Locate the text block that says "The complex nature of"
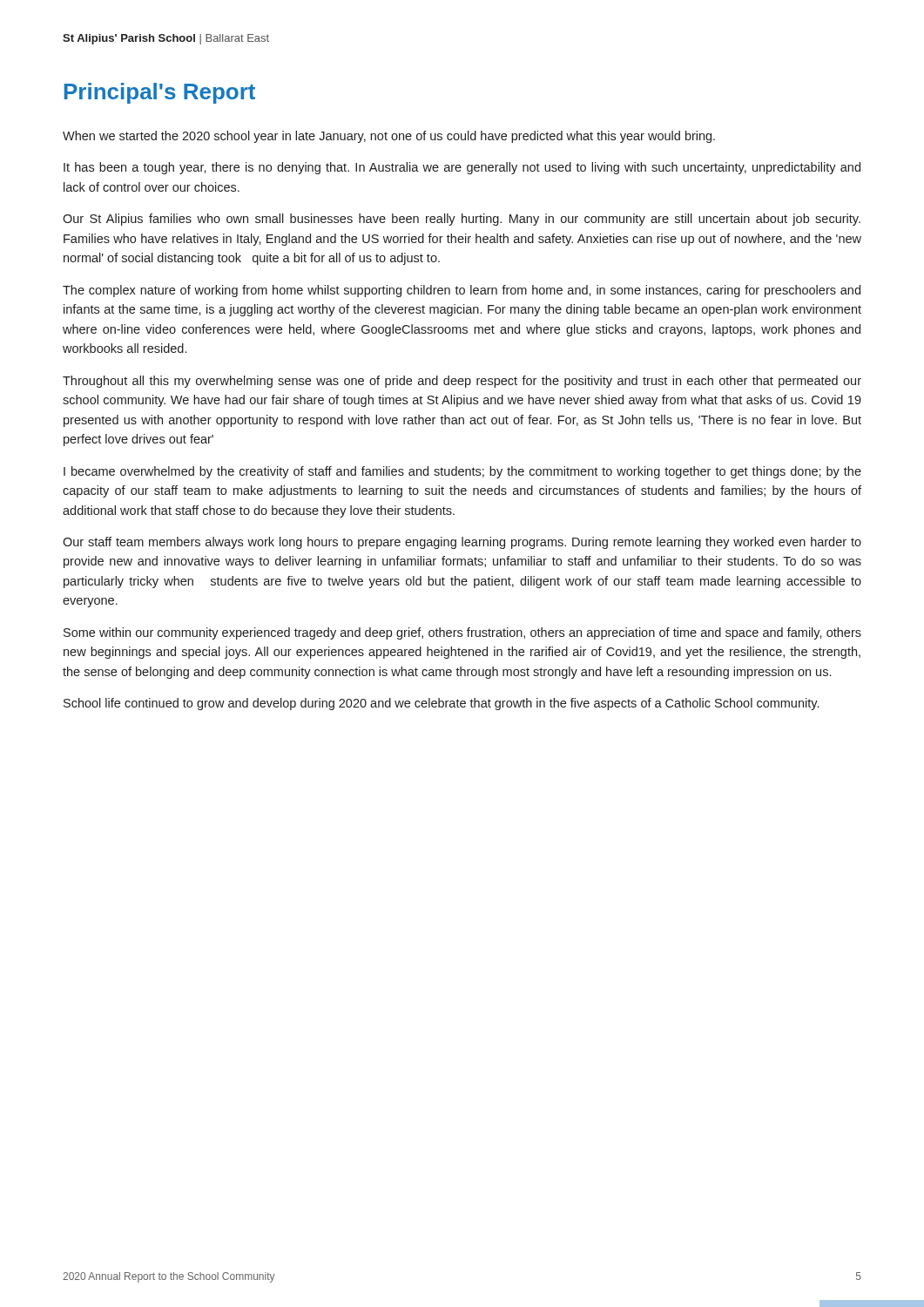The image size is (924, 1307). pos(462,319)
